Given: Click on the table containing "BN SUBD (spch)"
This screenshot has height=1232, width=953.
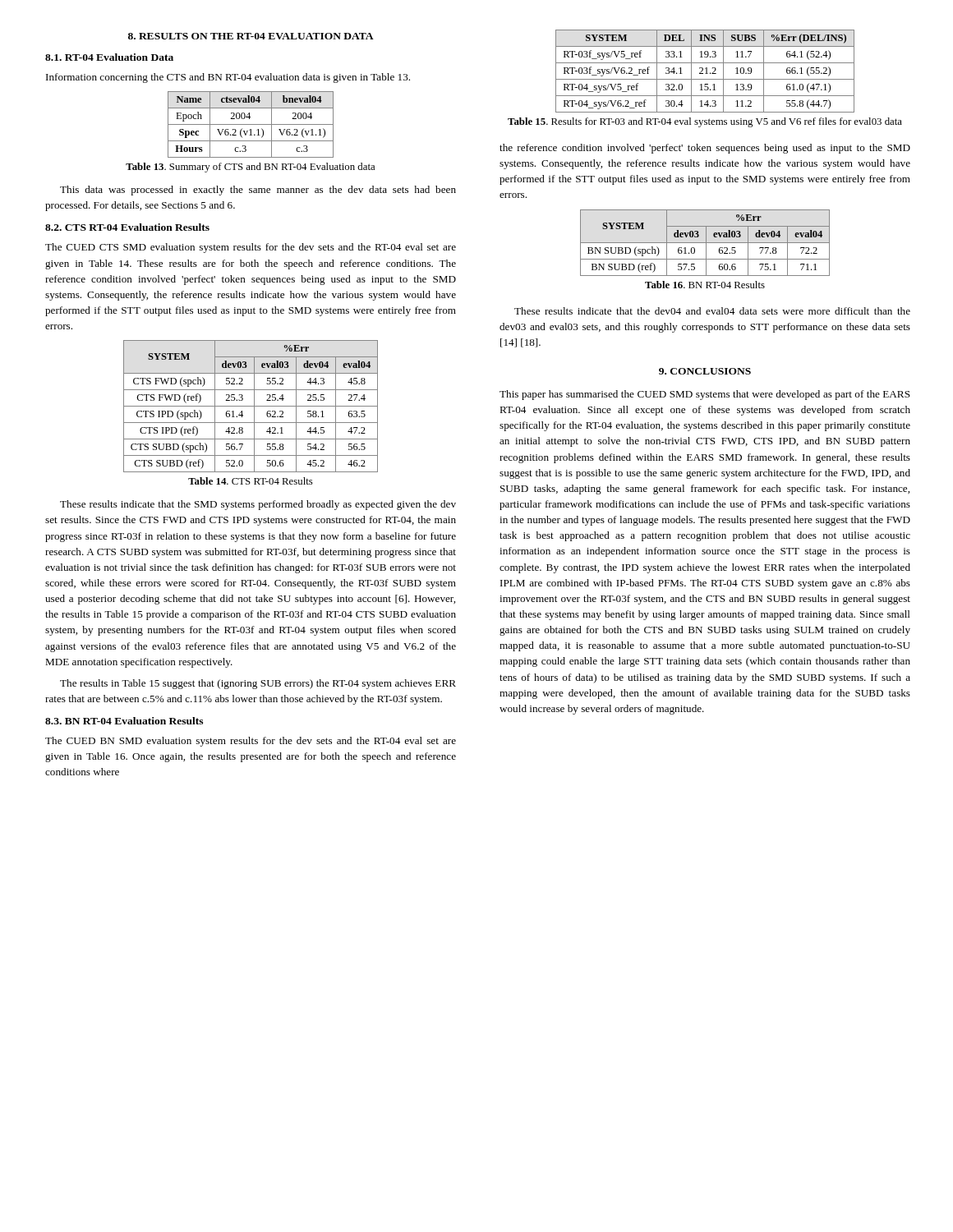Looking at the screenshot, I should point(705,242).
